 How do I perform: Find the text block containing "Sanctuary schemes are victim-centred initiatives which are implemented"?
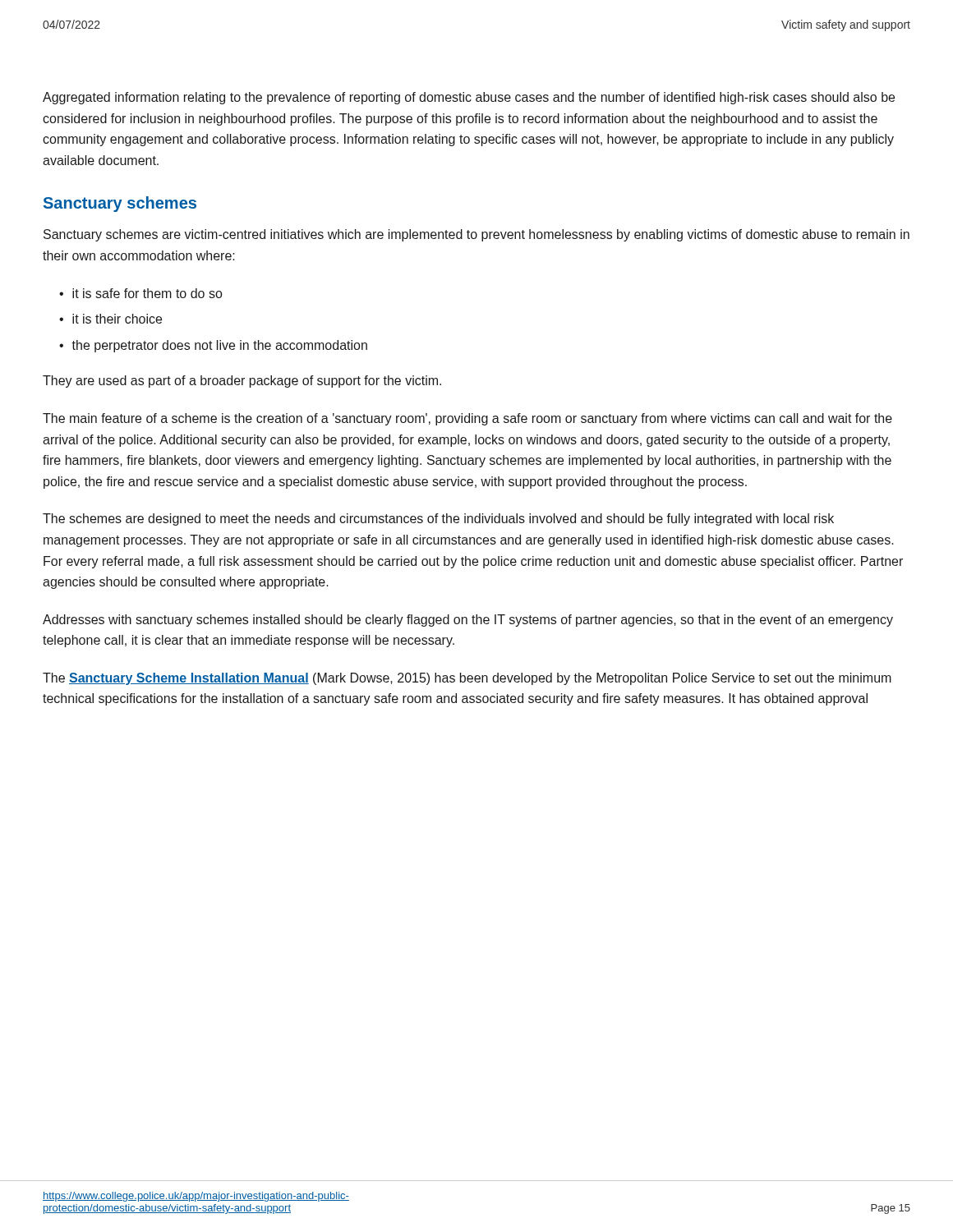click(x=476, y=245)
